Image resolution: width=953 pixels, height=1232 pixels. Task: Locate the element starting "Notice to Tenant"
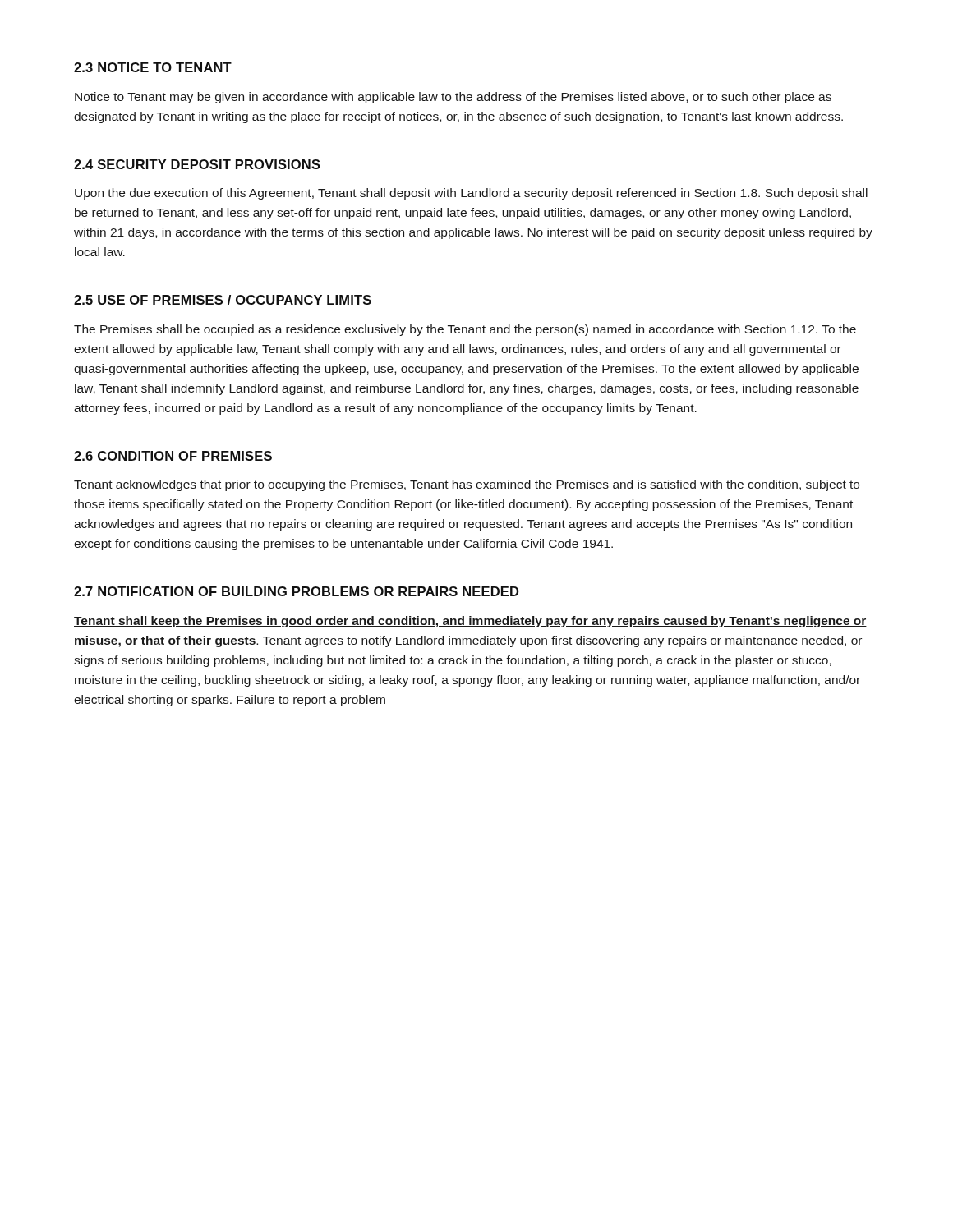pos(459,106)
